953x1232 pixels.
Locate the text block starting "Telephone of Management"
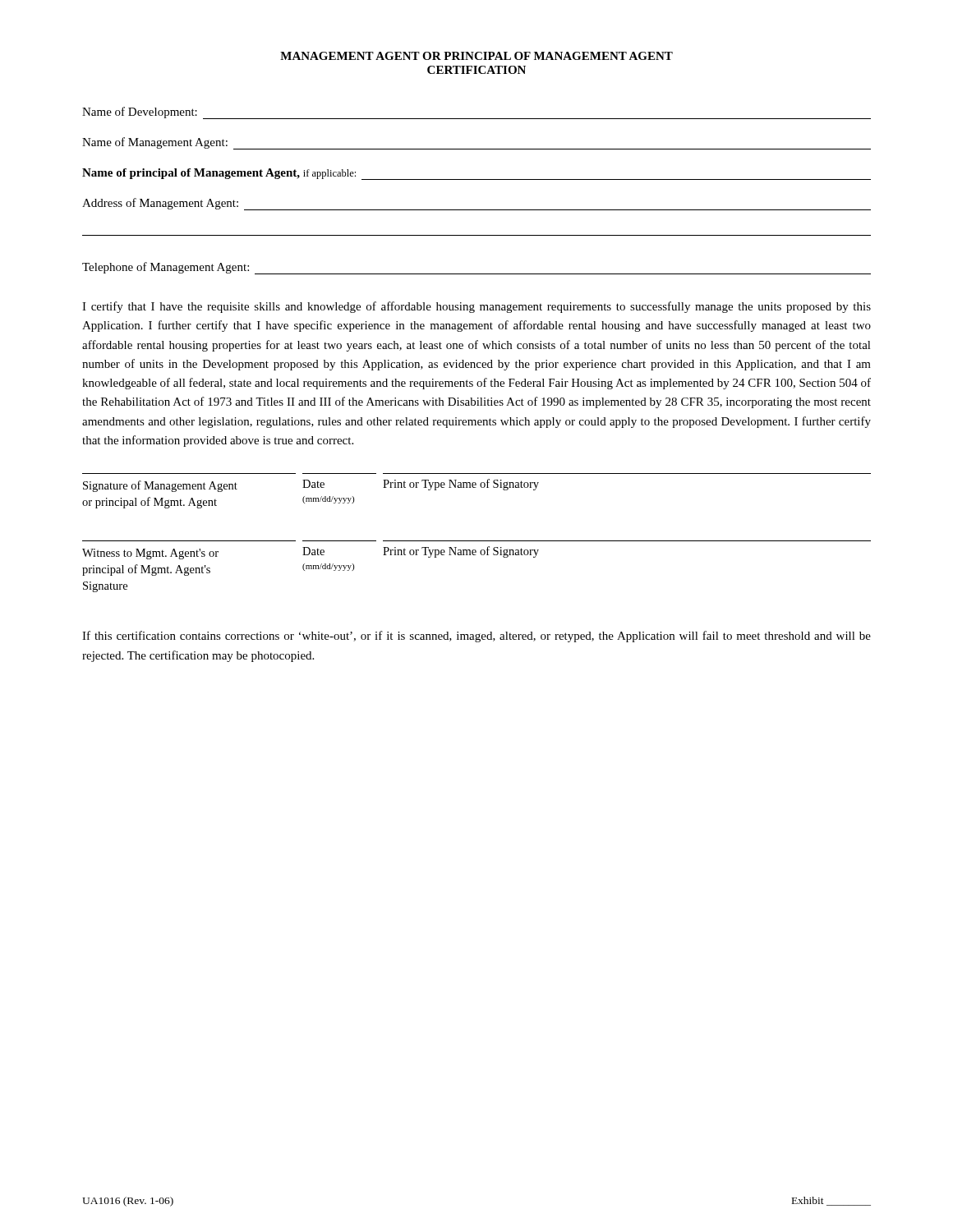[x=476, y=267]
